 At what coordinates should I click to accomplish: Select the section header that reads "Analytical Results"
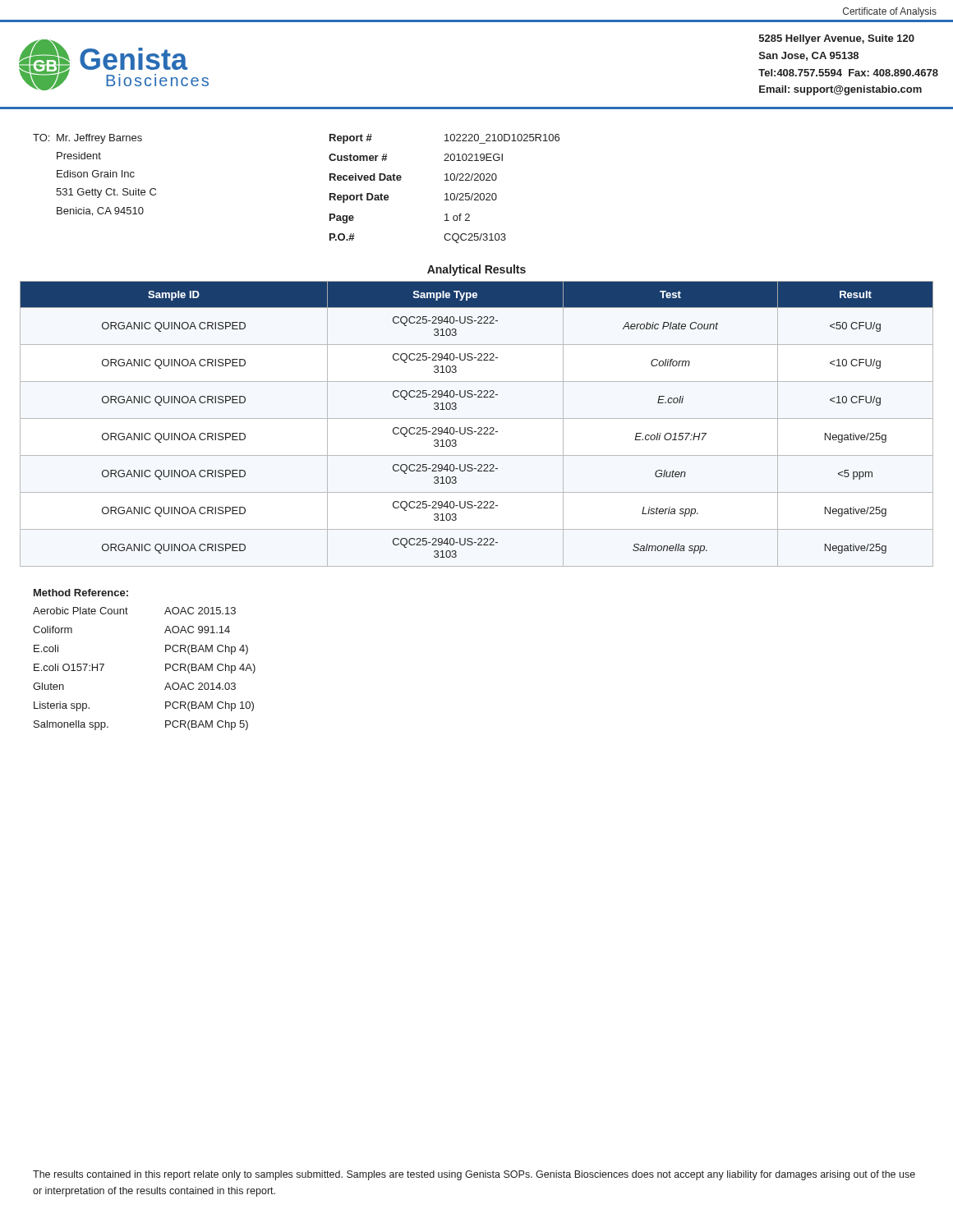476,269
